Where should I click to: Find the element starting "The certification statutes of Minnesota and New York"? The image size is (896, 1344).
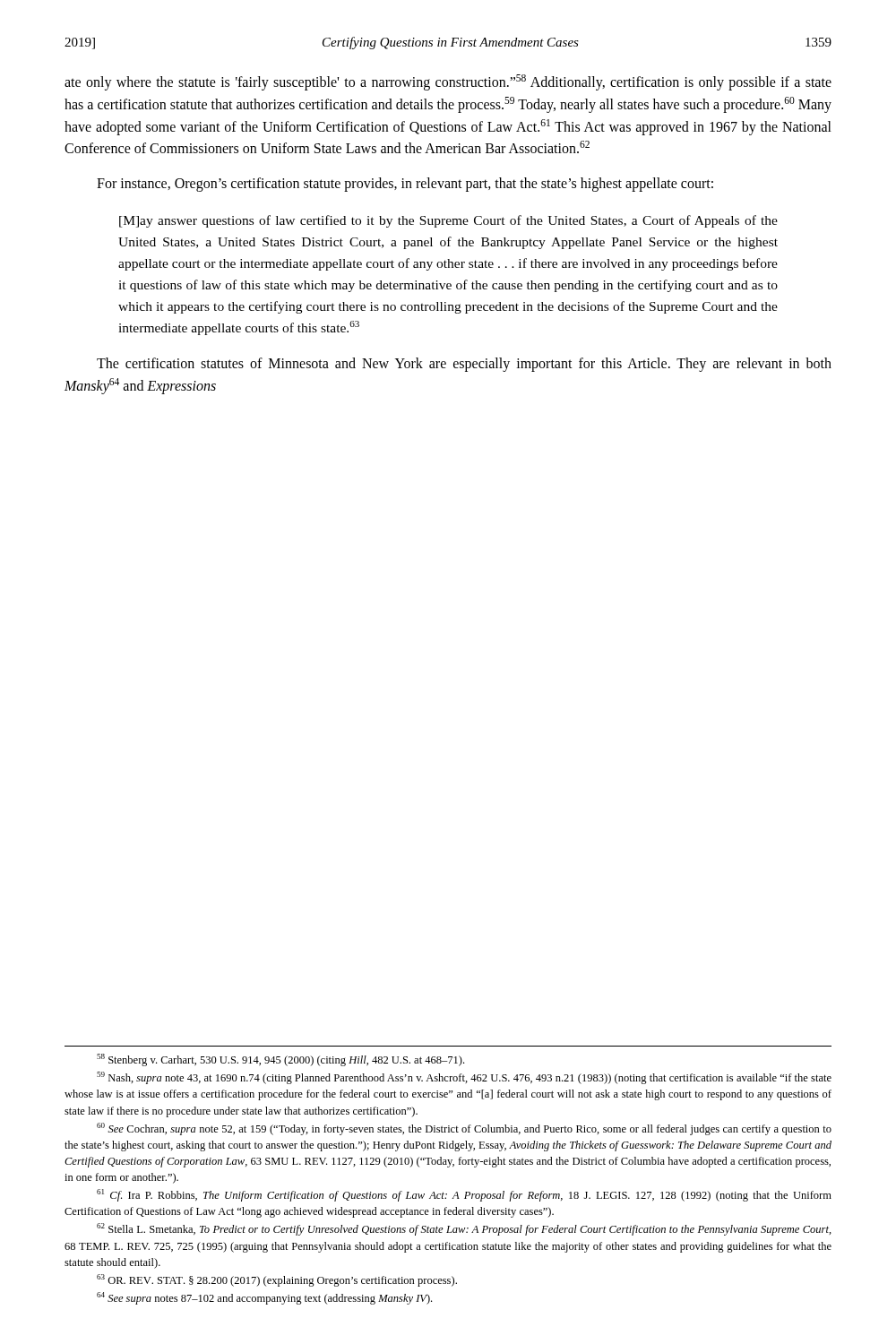tap(448, 375)
